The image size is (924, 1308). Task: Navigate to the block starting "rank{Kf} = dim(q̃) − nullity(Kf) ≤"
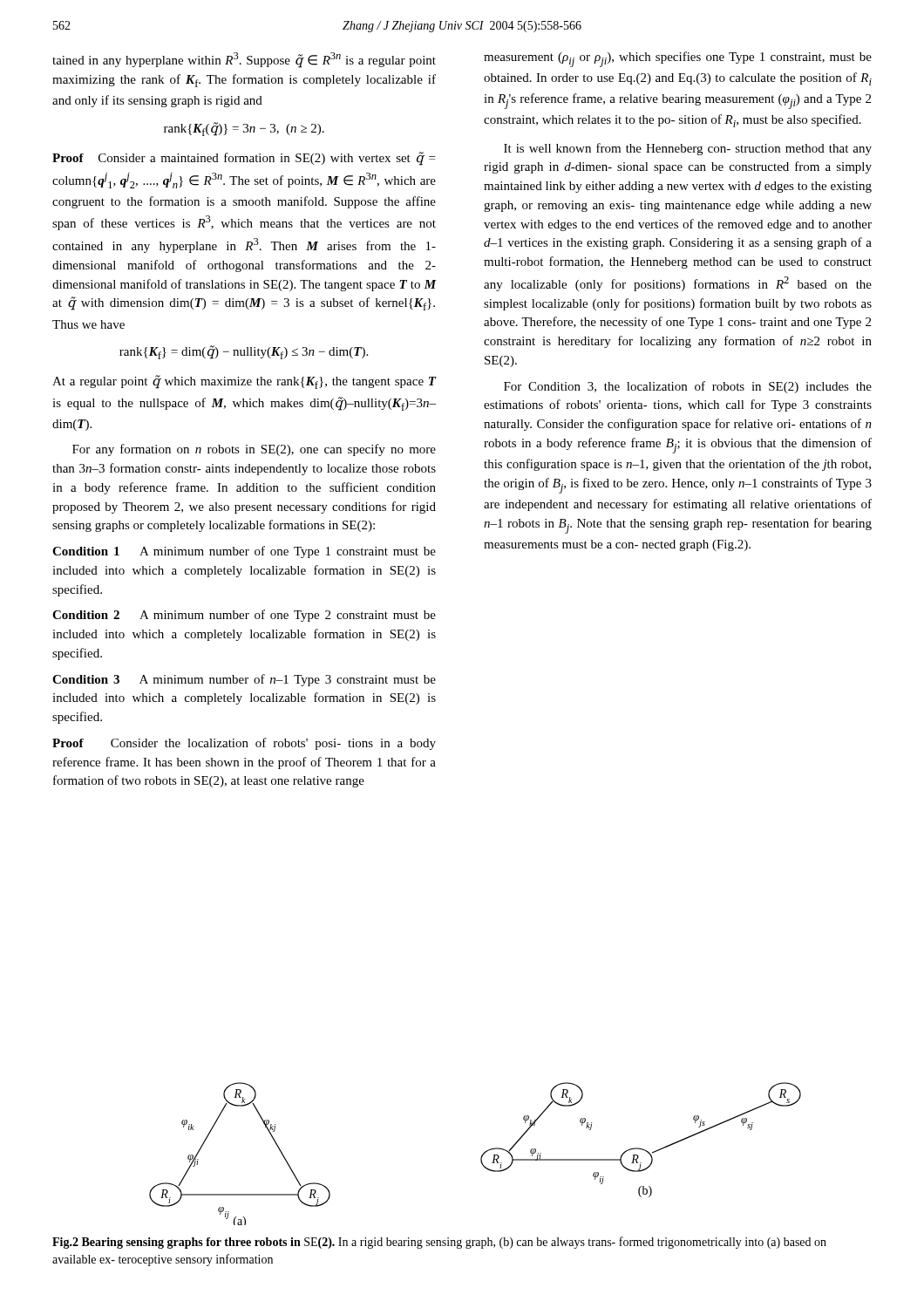(x=244, y=353)
